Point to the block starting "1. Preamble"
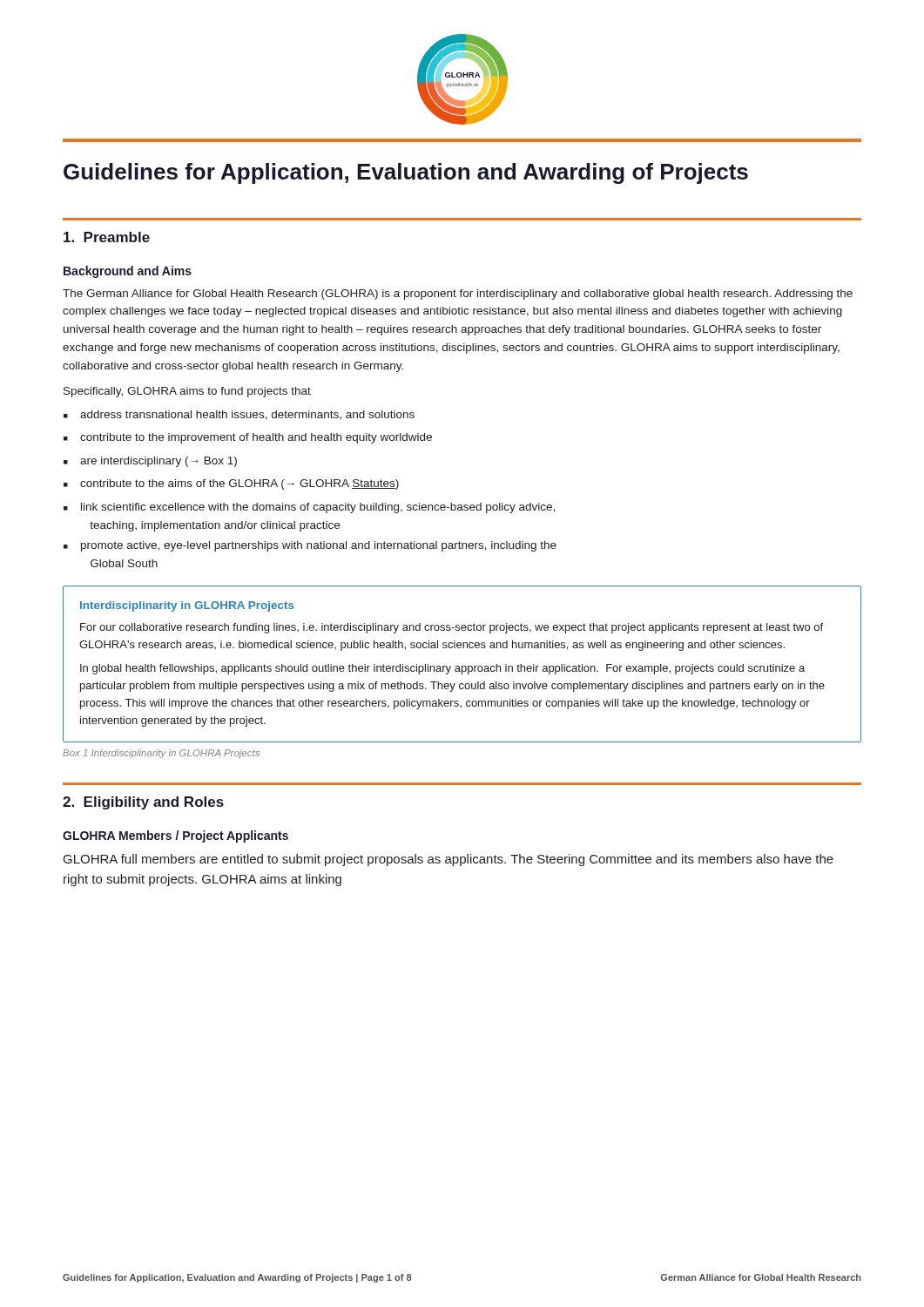Image resolution: width=924 pixels, height=1307 pixels. coord(107,237)
